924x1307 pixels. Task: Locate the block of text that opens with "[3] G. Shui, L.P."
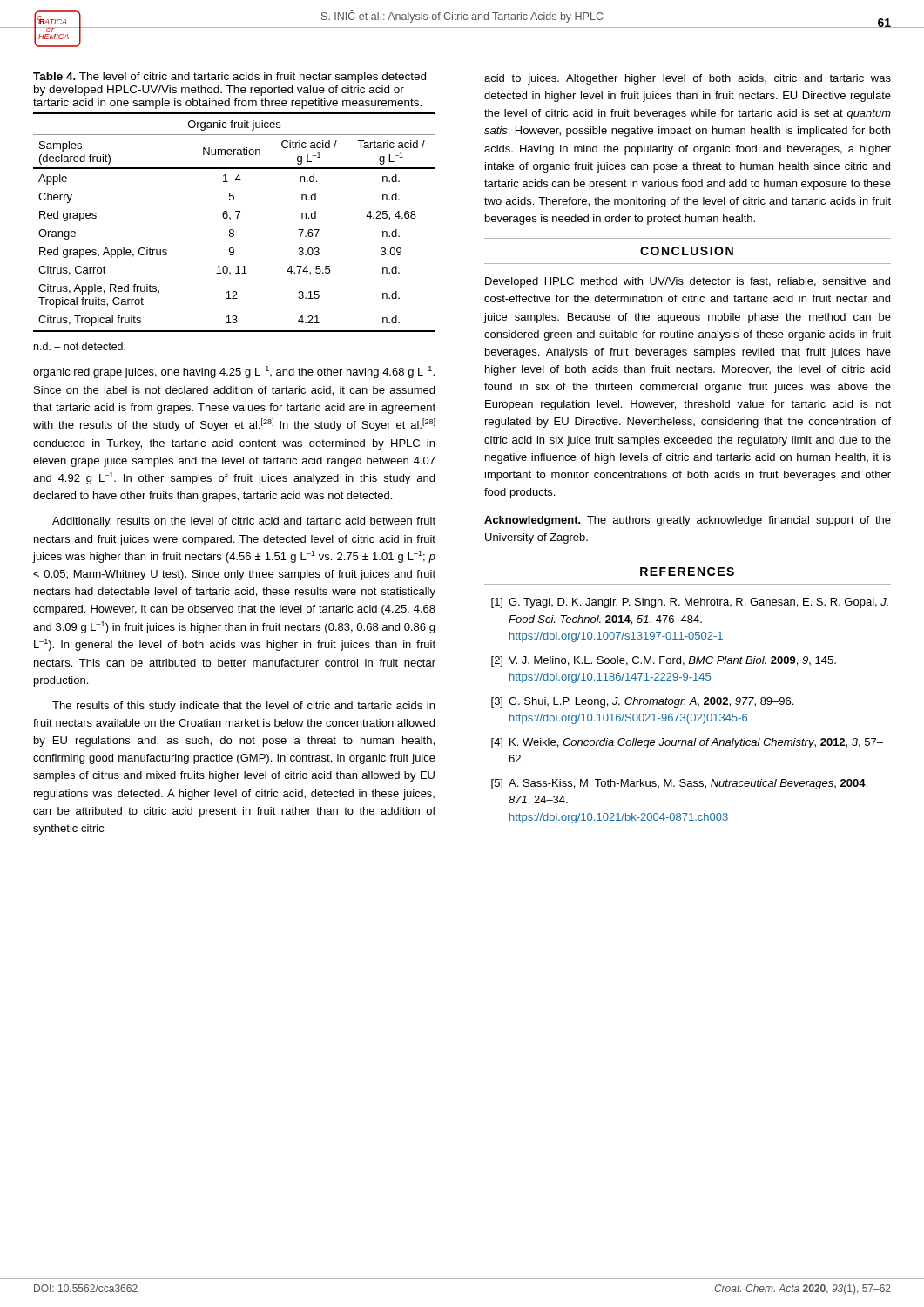688,710
